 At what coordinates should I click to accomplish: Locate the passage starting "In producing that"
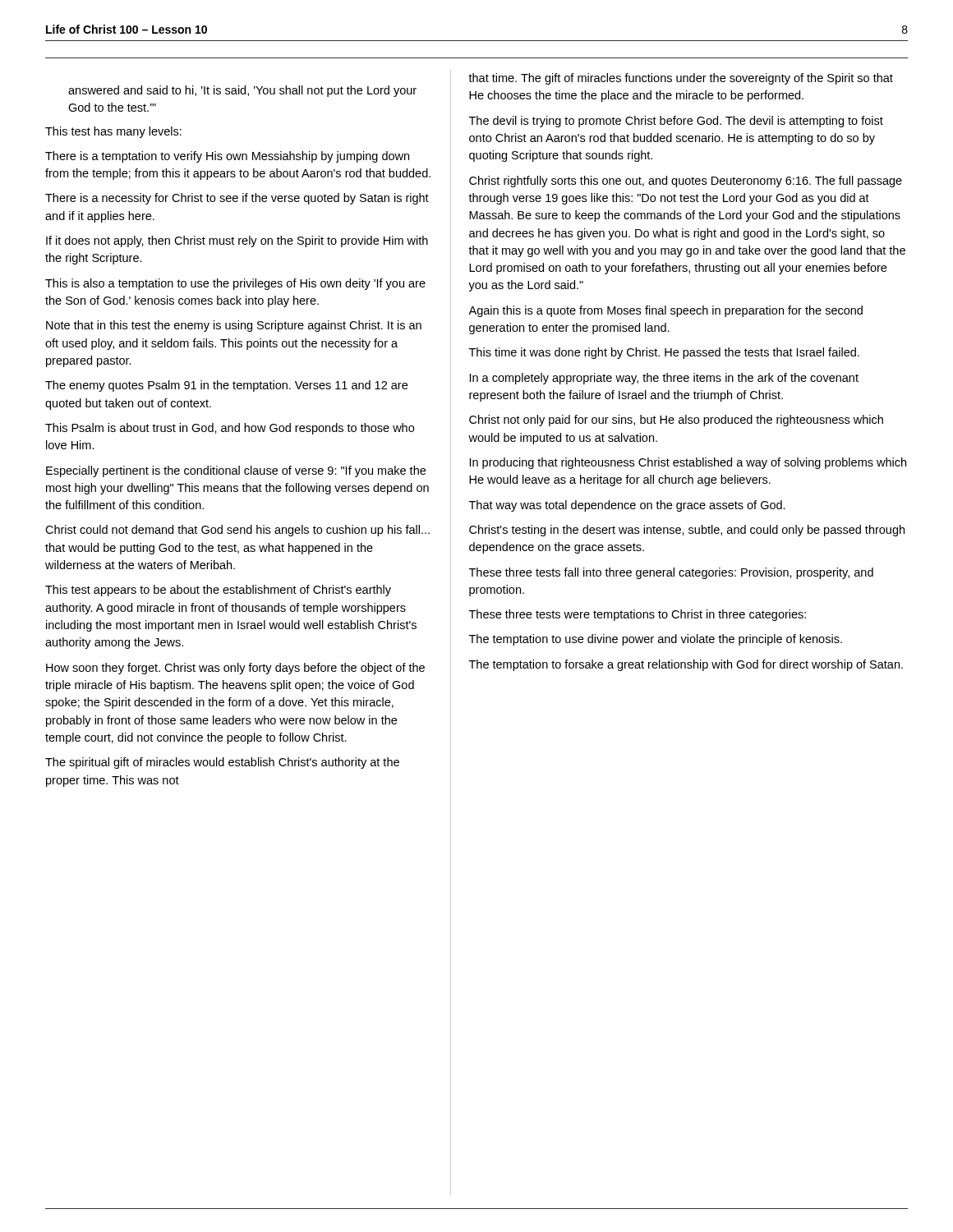coord(688,471)
